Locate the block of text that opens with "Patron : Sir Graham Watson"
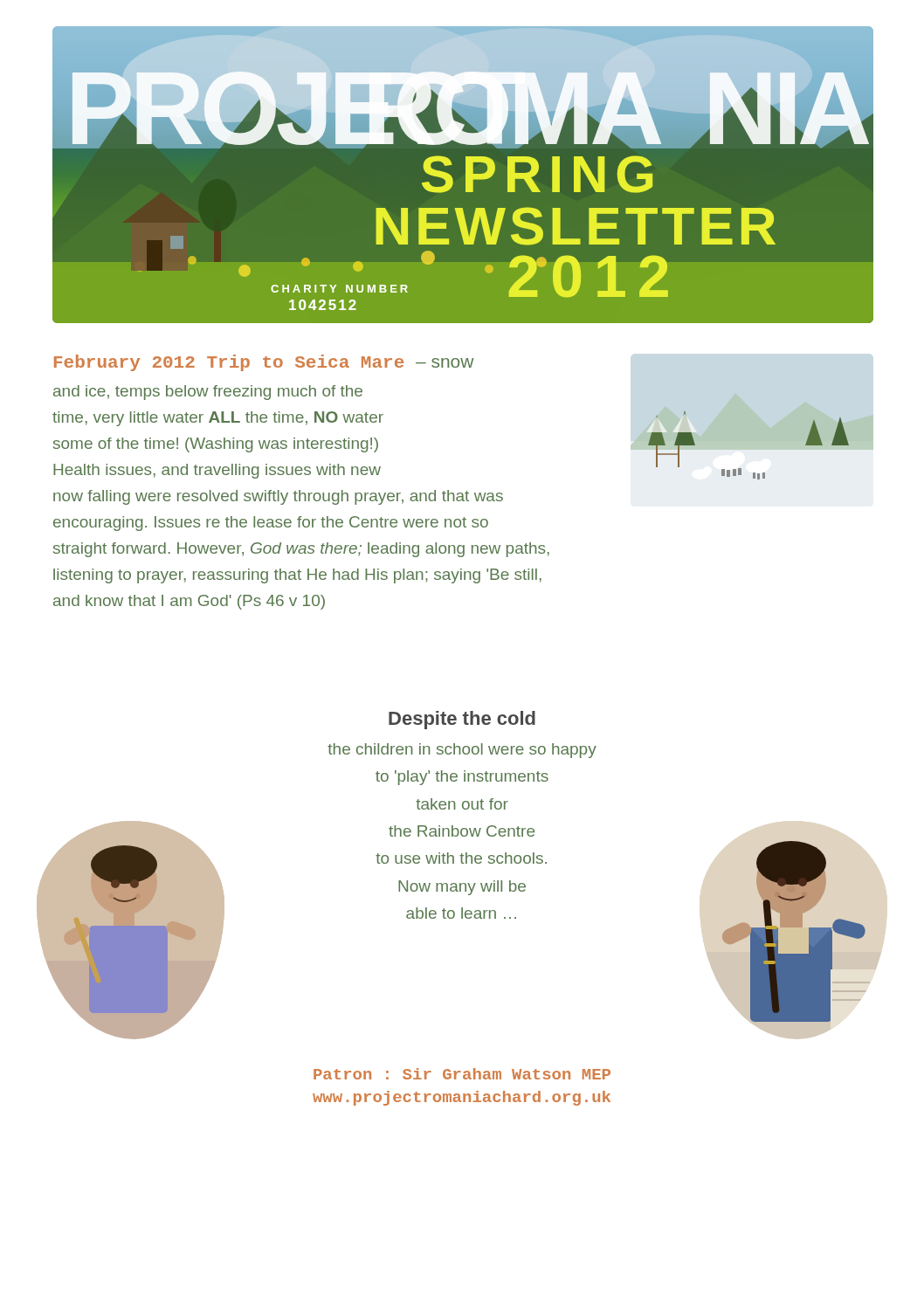Viewport: 924px width, 1310px height. click(x=462, y=1086)
